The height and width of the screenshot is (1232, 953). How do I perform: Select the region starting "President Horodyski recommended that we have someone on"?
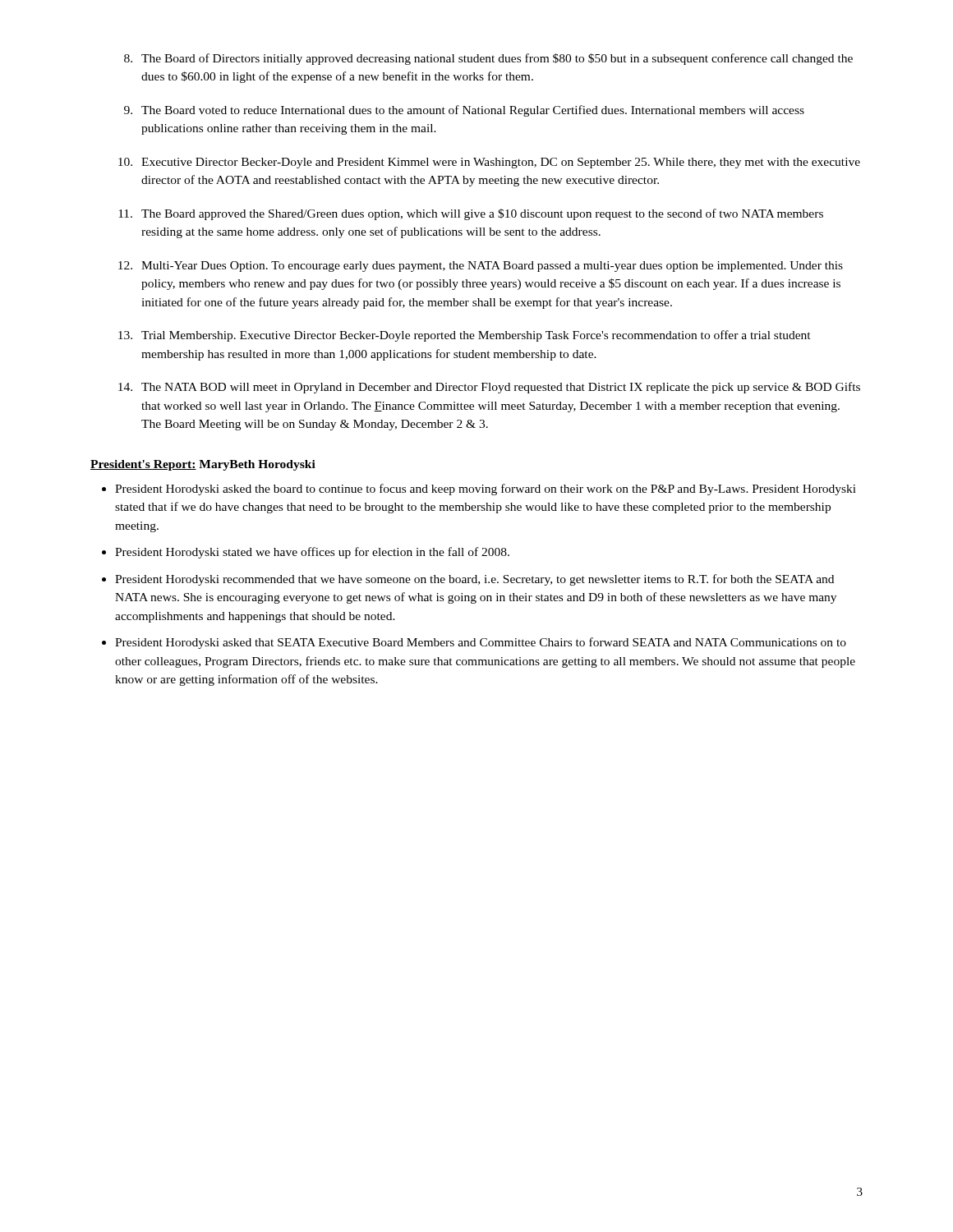point(476,597)
